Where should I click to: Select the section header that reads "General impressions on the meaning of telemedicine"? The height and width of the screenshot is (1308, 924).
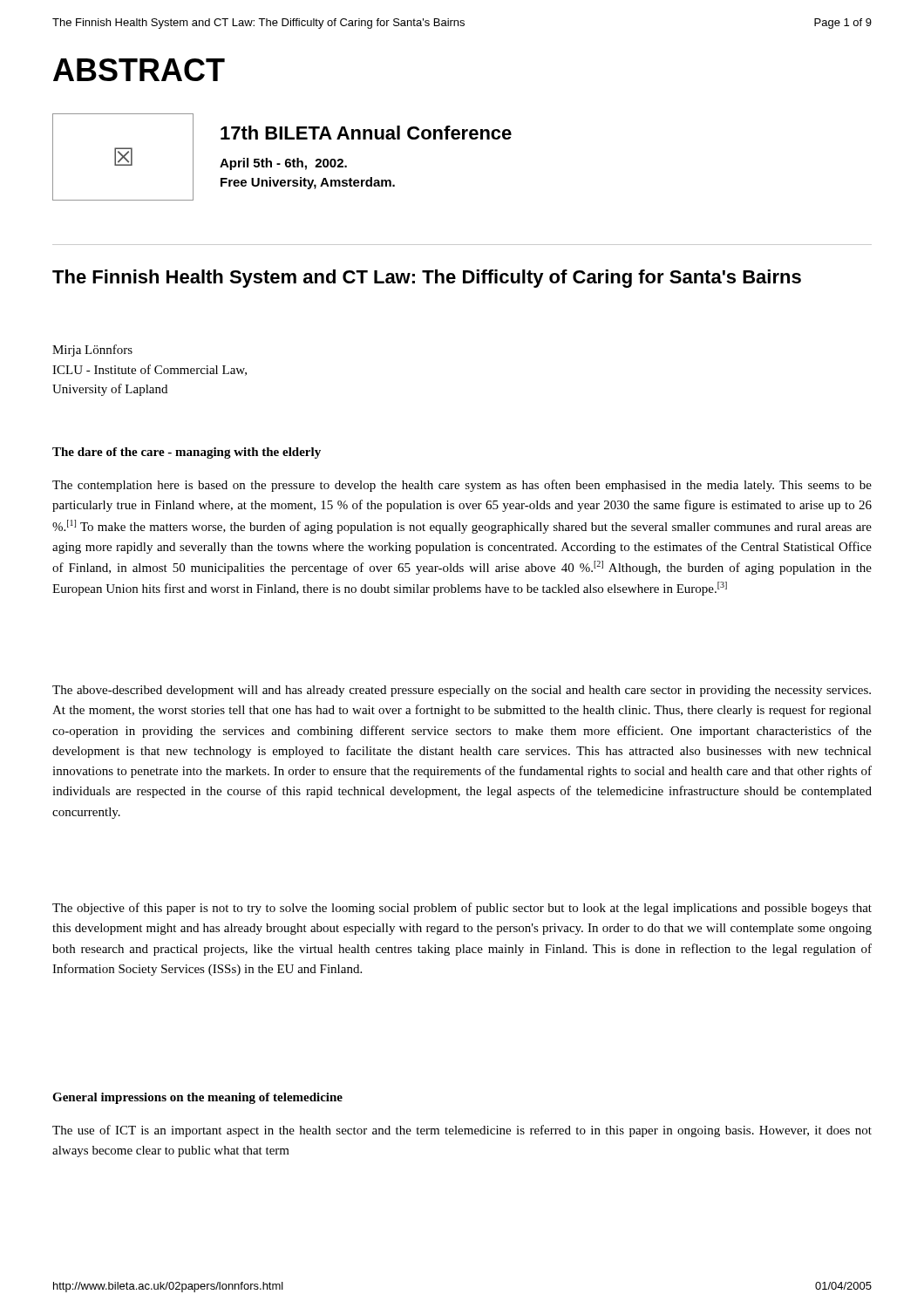(197, 1097)
